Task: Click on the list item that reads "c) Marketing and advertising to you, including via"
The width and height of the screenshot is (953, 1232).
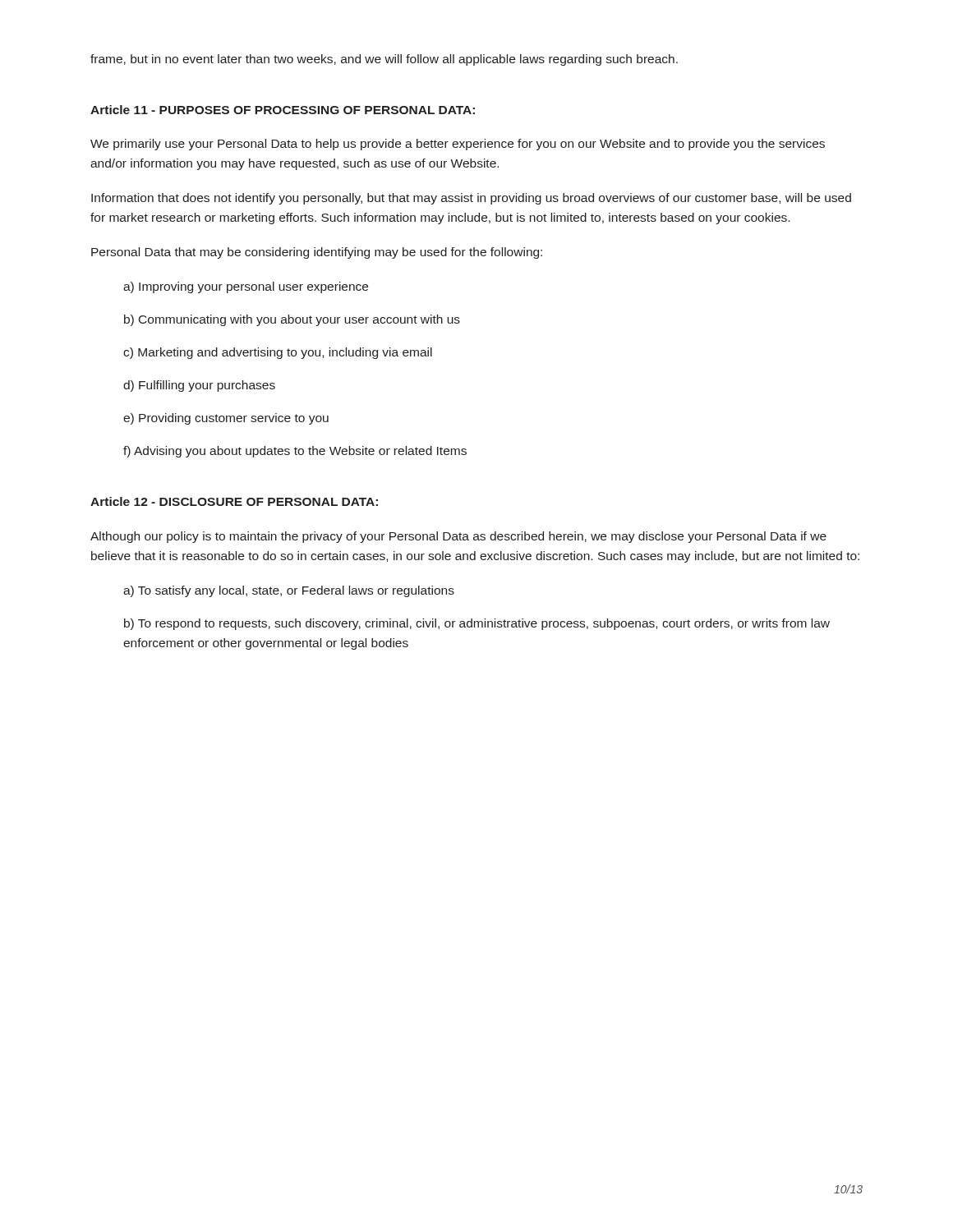Action: point(278,352)
